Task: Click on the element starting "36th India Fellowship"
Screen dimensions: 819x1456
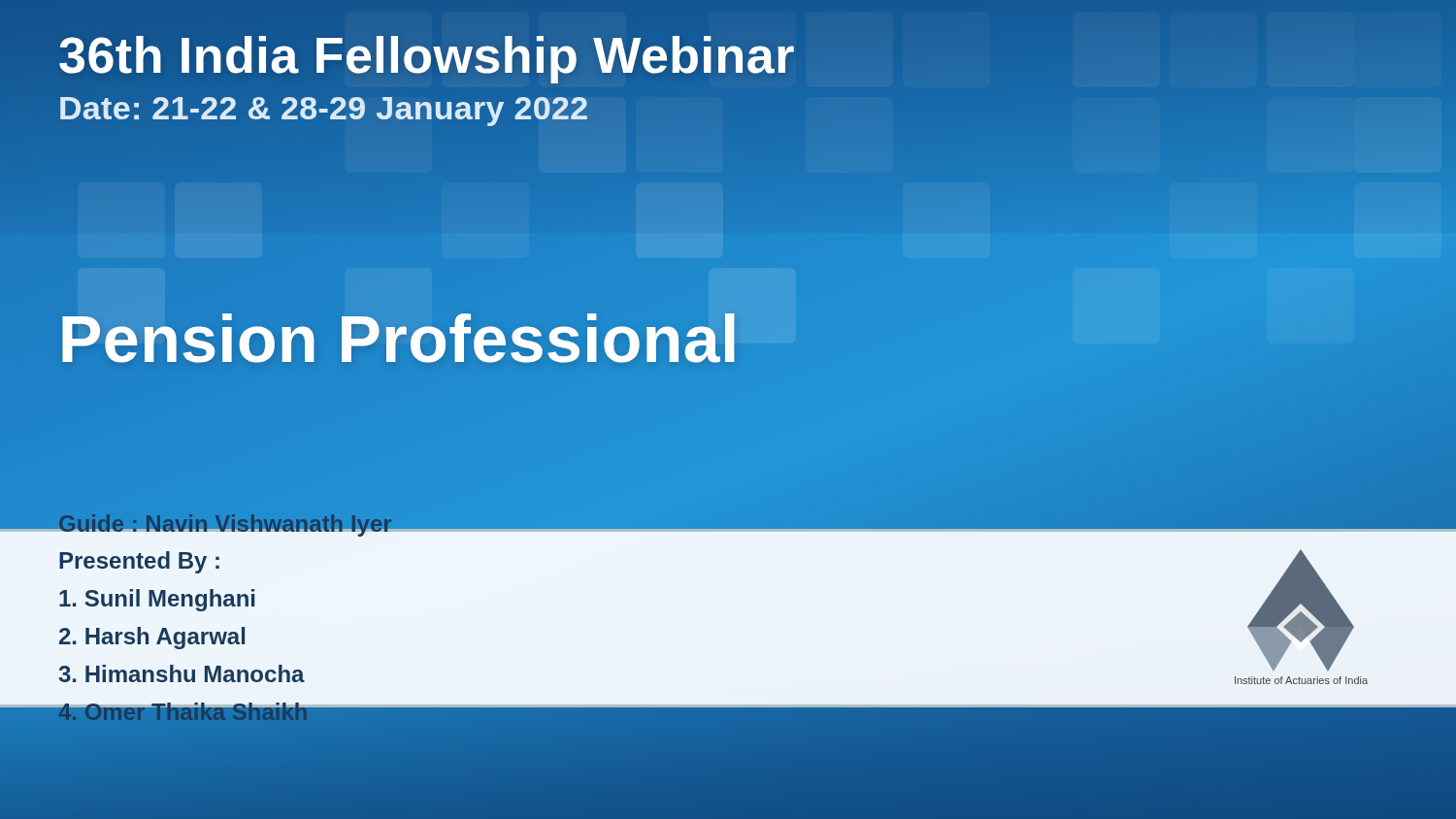Action: coord(427,77)
